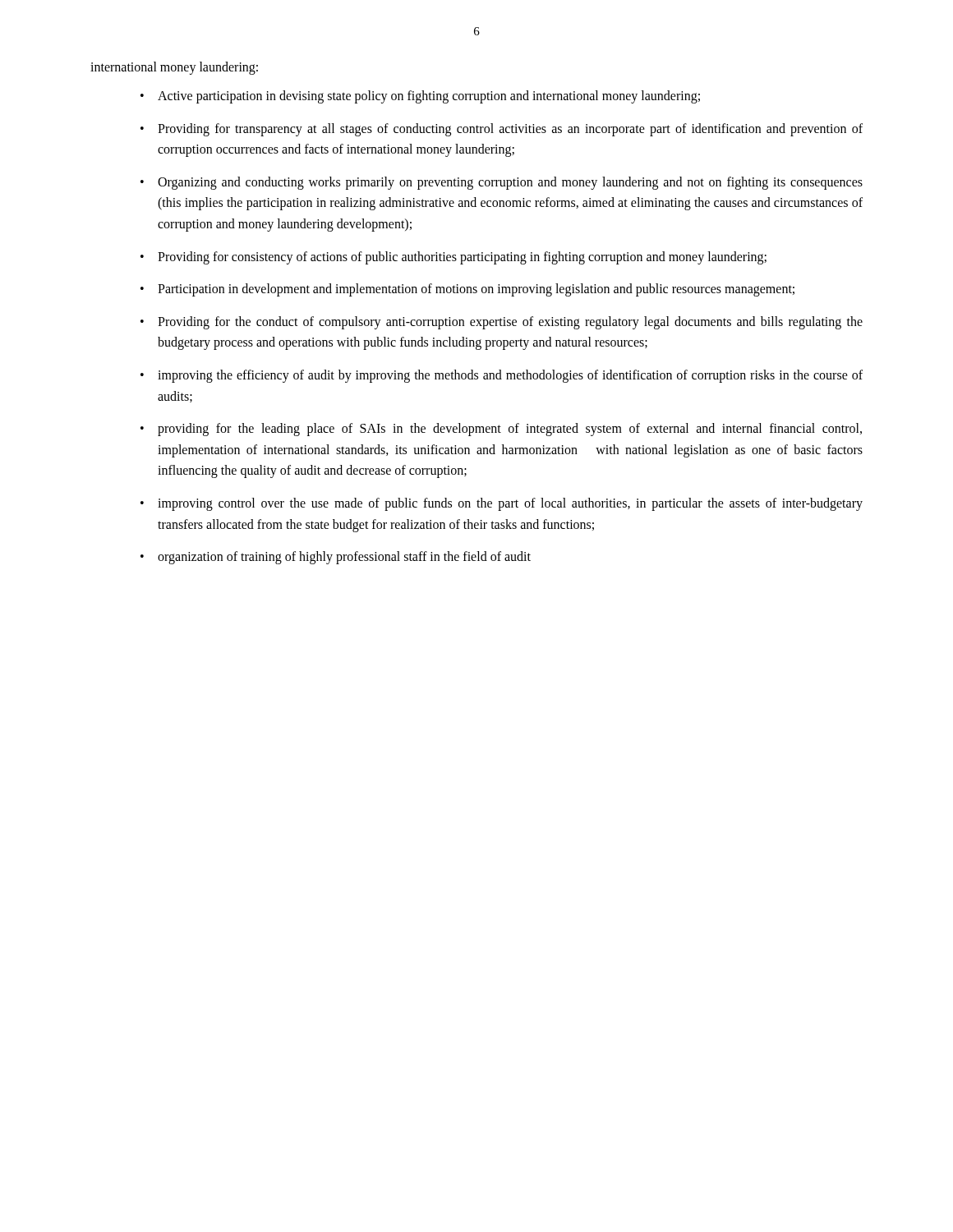Navigate to the passage starting "• organization of training of"
This screenshot has height=1232, width=953.
click(x=501, y=557)
